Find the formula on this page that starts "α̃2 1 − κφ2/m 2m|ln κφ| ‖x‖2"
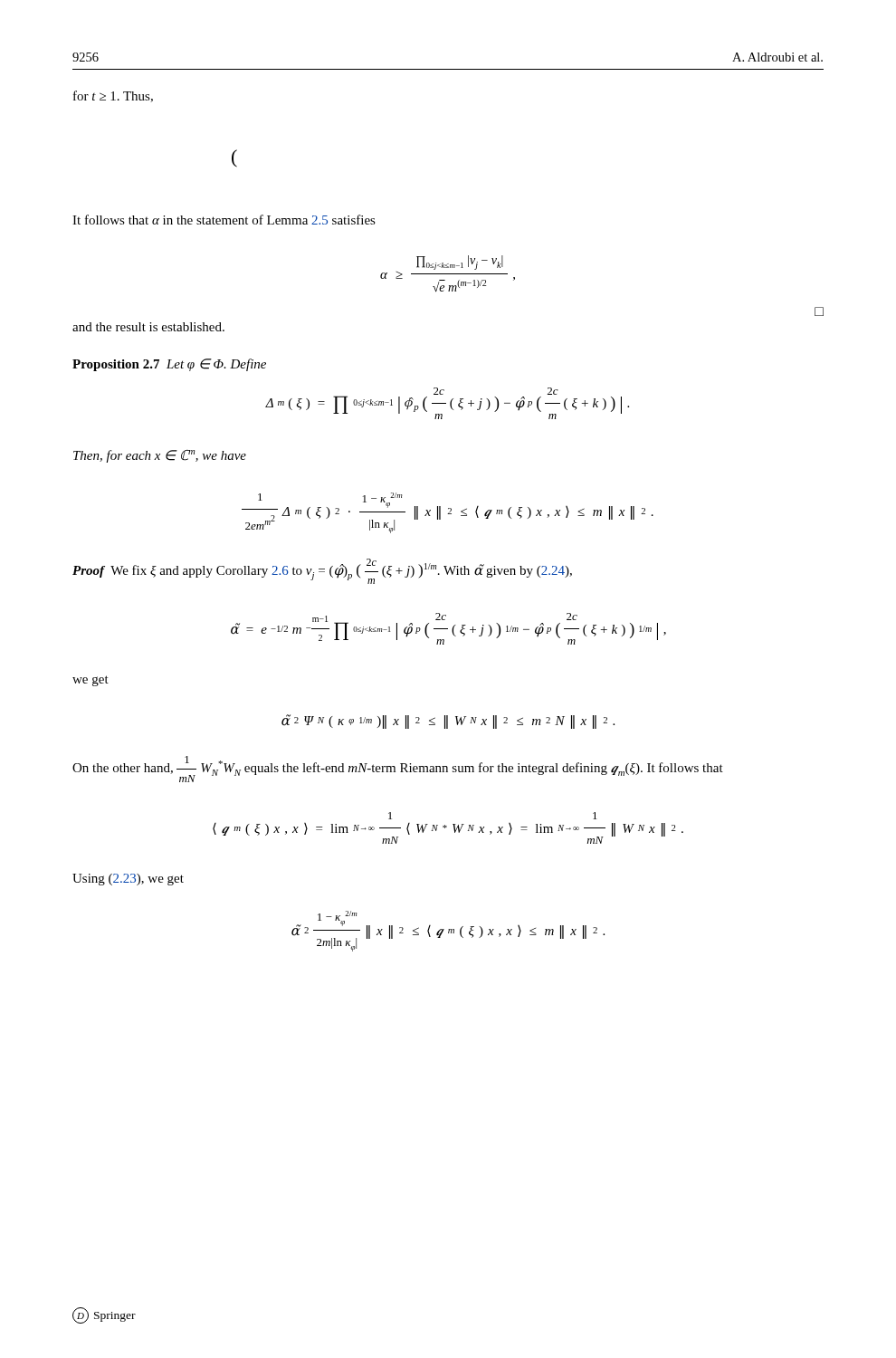 click(448, 930)
